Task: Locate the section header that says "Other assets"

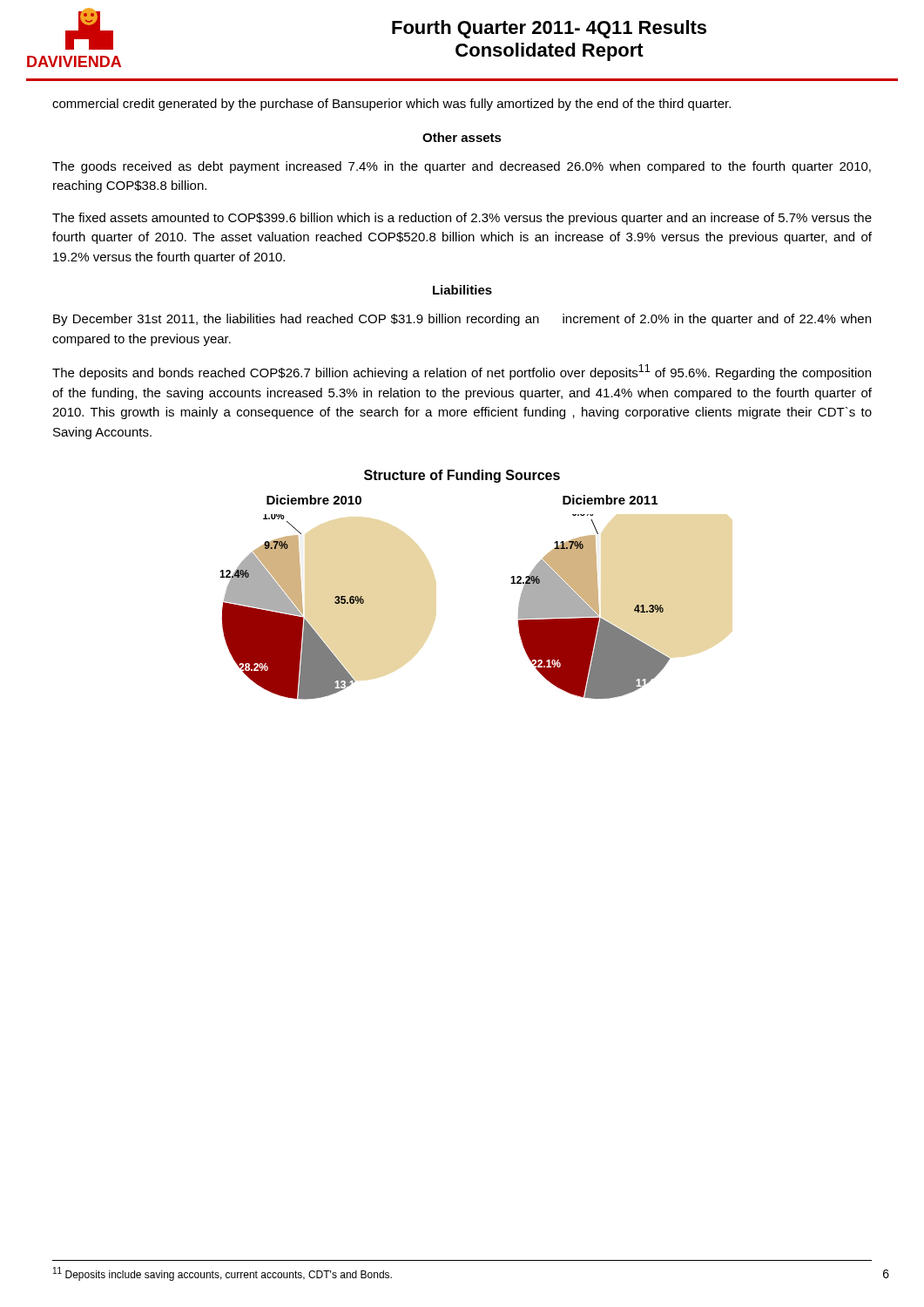Action: tap(462, 137)
